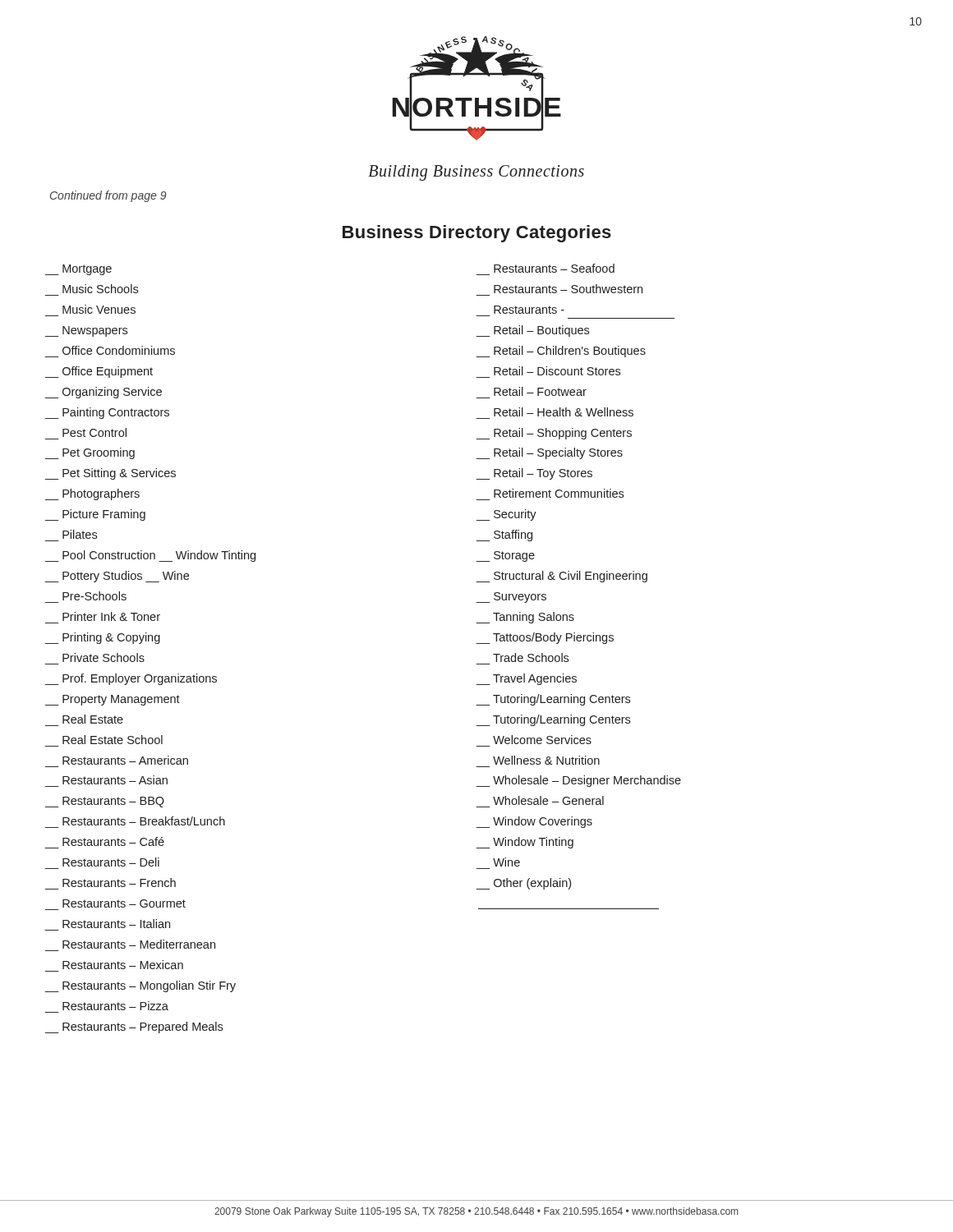Find the list item containing "__ Private Schools"
The height and width of the screenshot is (1232, 953).
(x=95, y=658)
